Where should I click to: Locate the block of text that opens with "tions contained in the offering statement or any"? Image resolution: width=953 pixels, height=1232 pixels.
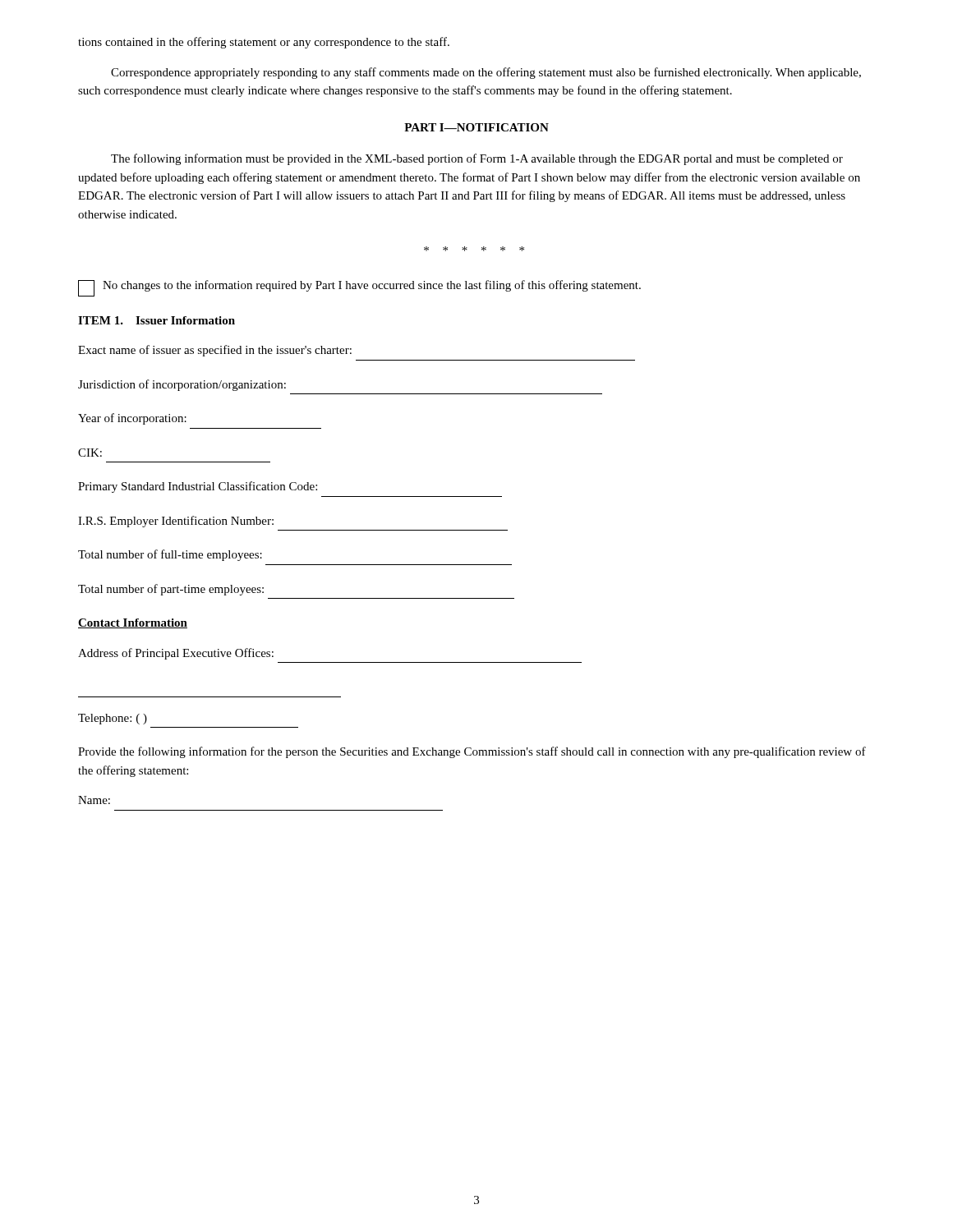coord(264,43)
